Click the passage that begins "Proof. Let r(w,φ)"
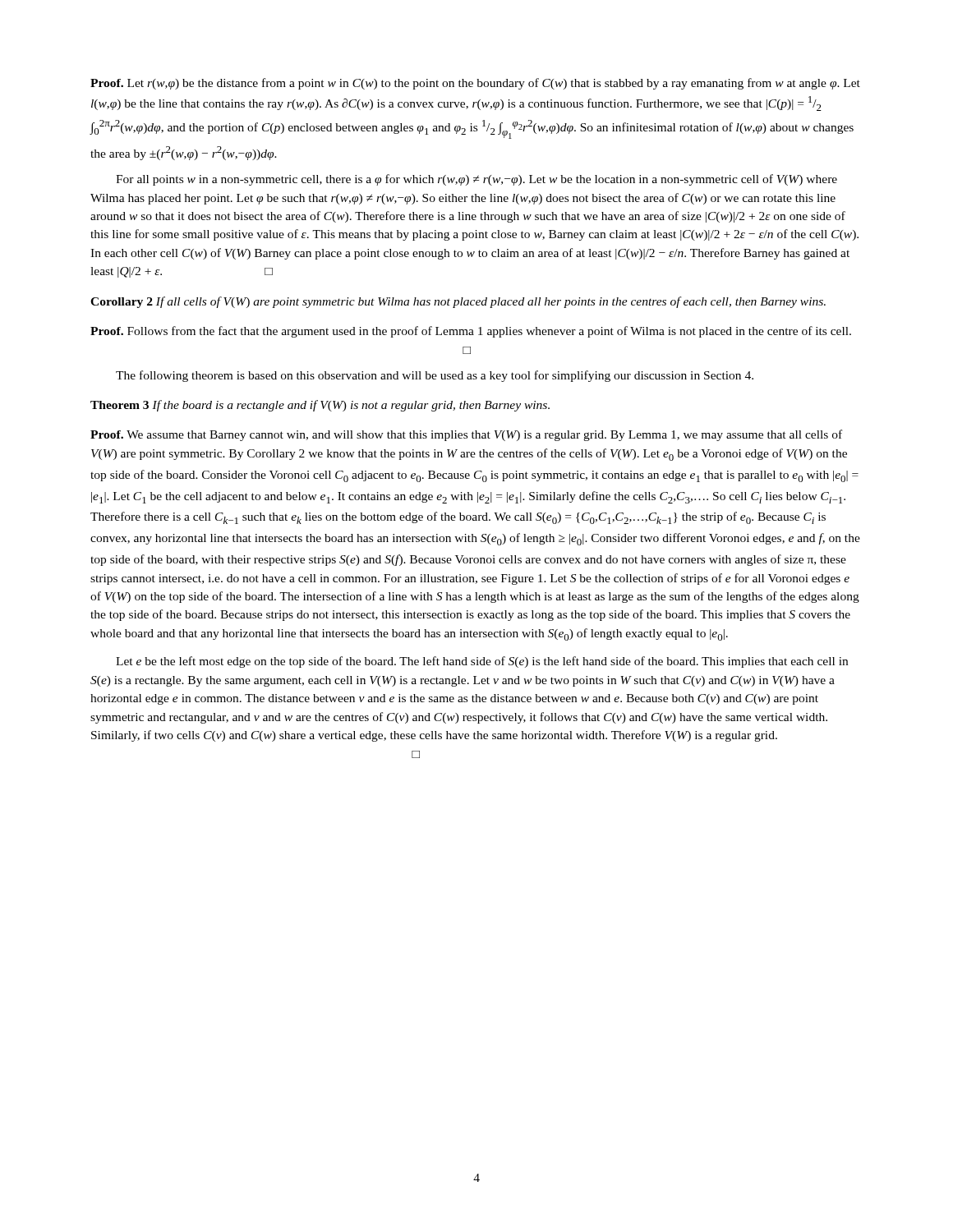Screen dimensions: 1232x953 [476, 177]
